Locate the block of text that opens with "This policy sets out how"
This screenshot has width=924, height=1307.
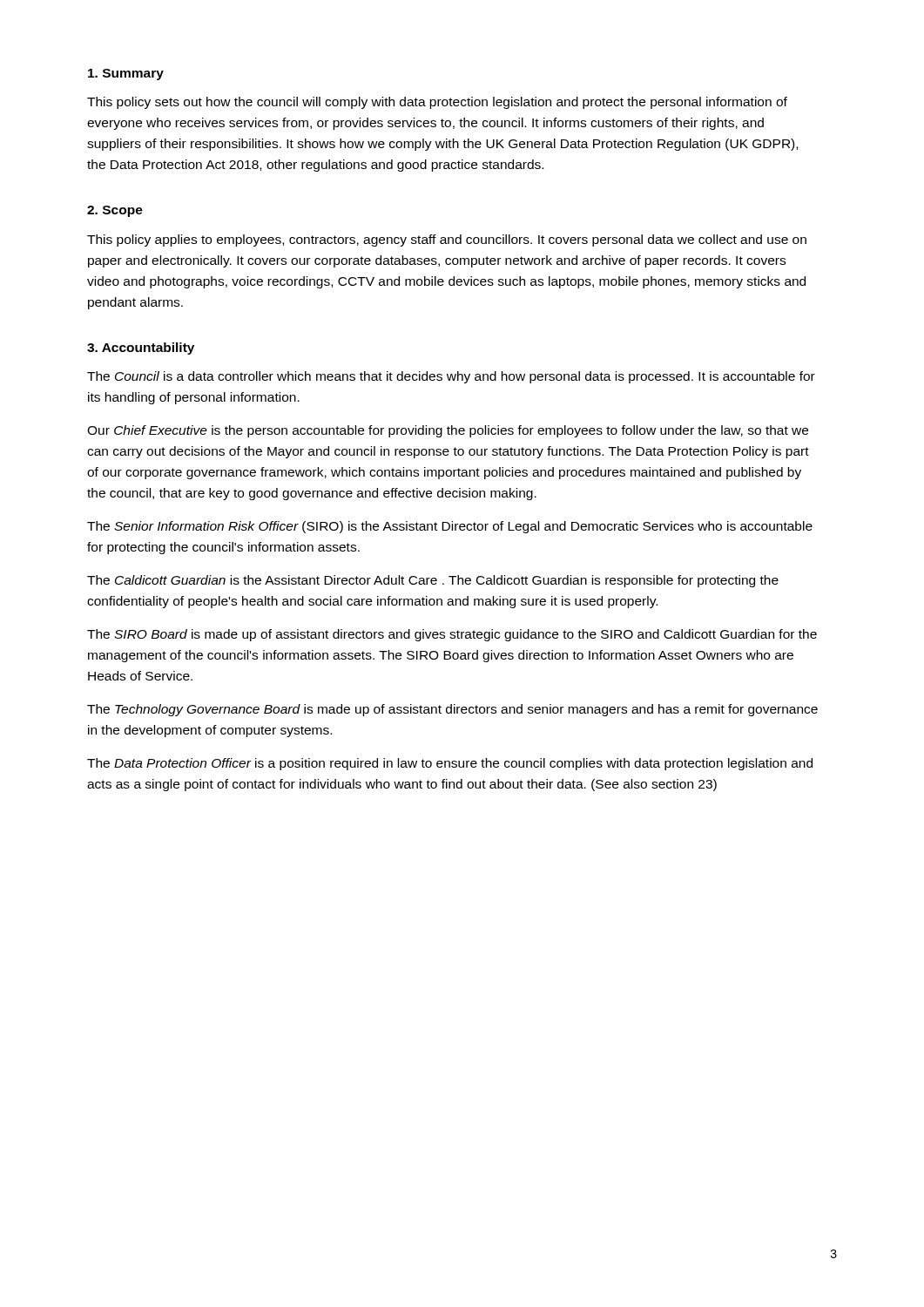click(x=443, y=133)
